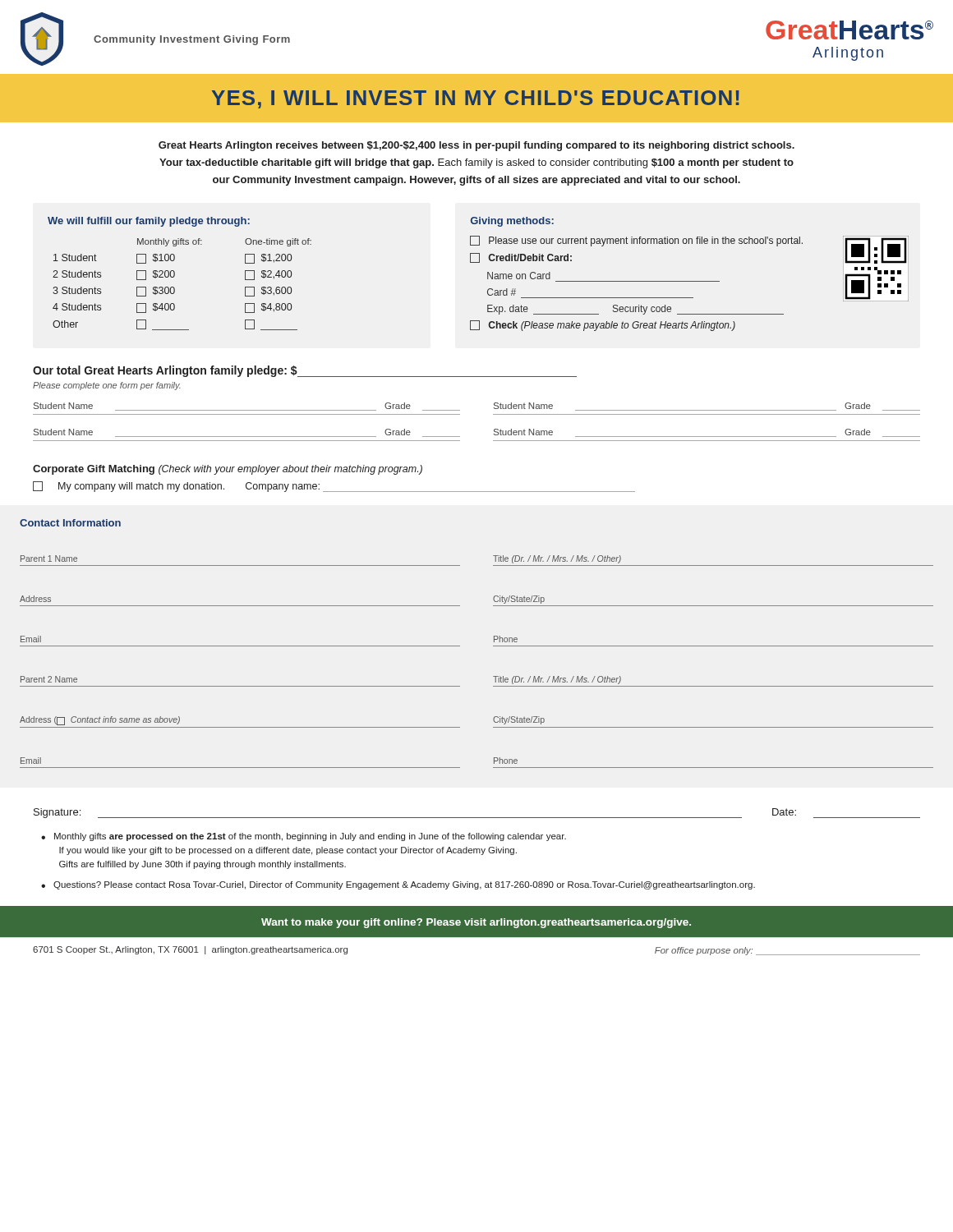Point to the region starting "Our total Great Hearts Arlington family pledge:"
The image size is (953, 1232).
pyautogui.click(x=305, y=370)
